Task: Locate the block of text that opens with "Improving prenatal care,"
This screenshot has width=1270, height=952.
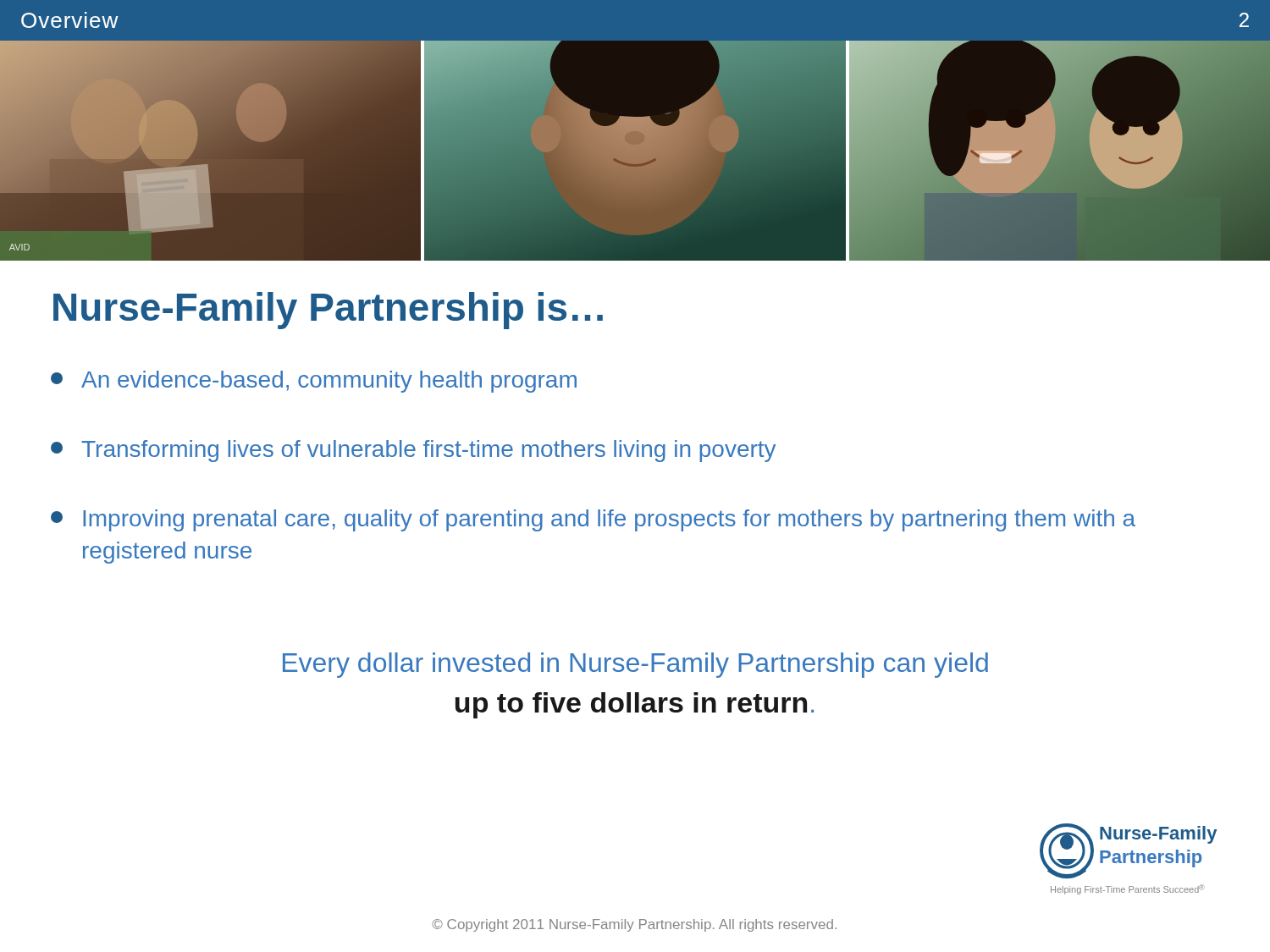Action: pos(601,535)
